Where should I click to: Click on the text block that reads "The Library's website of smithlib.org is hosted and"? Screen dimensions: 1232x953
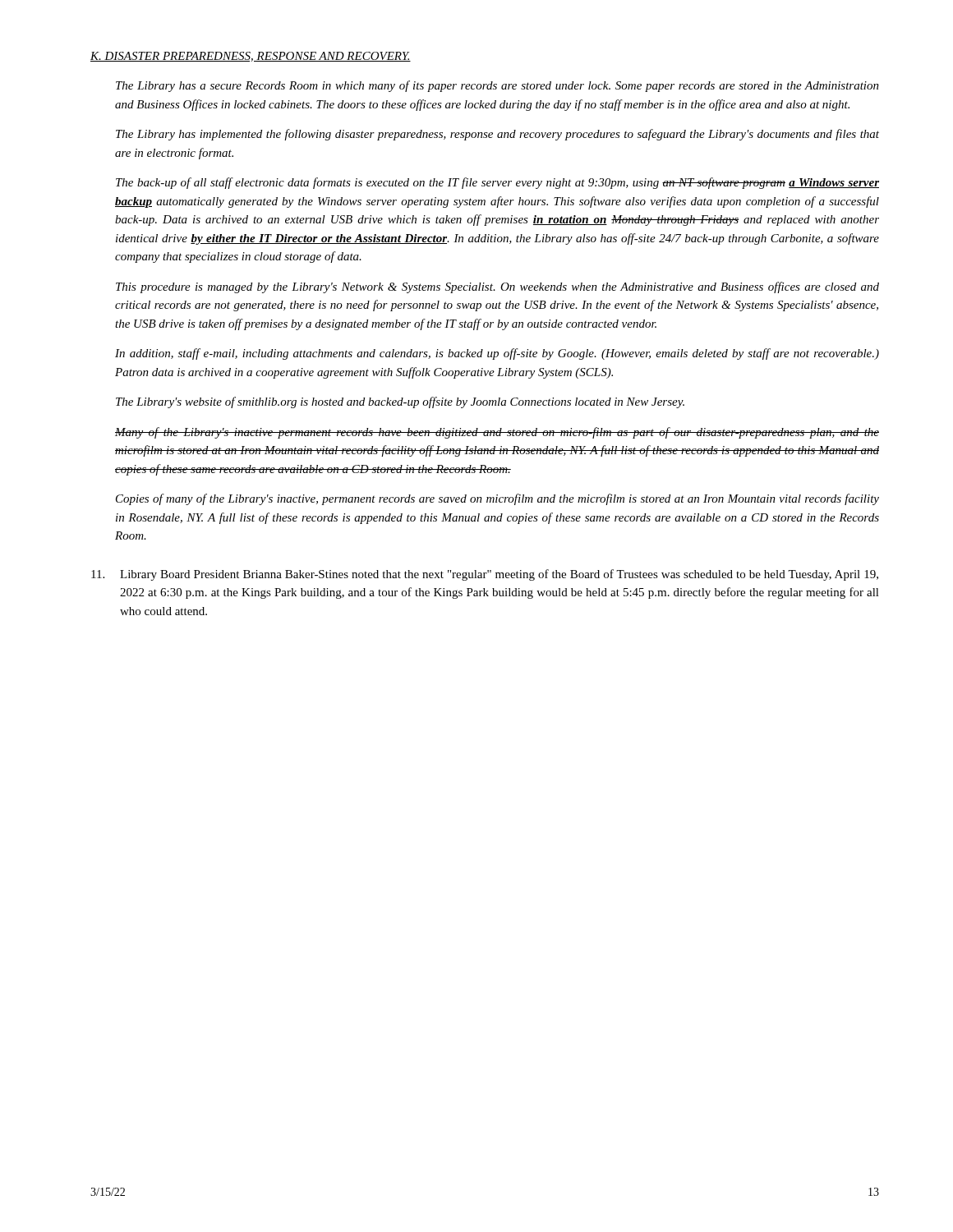click(400, 402)
